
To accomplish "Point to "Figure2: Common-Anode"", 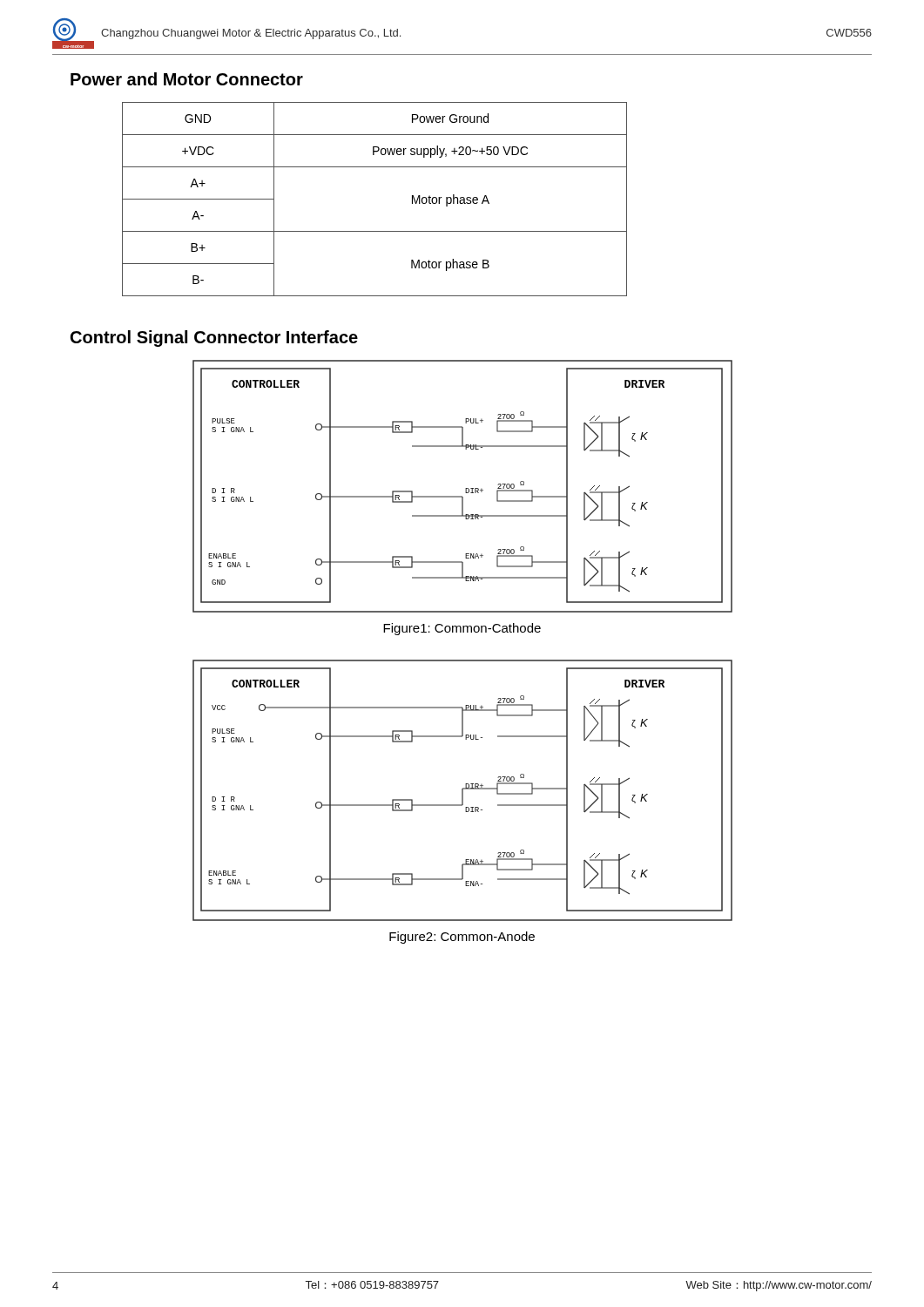I will 462,936.
